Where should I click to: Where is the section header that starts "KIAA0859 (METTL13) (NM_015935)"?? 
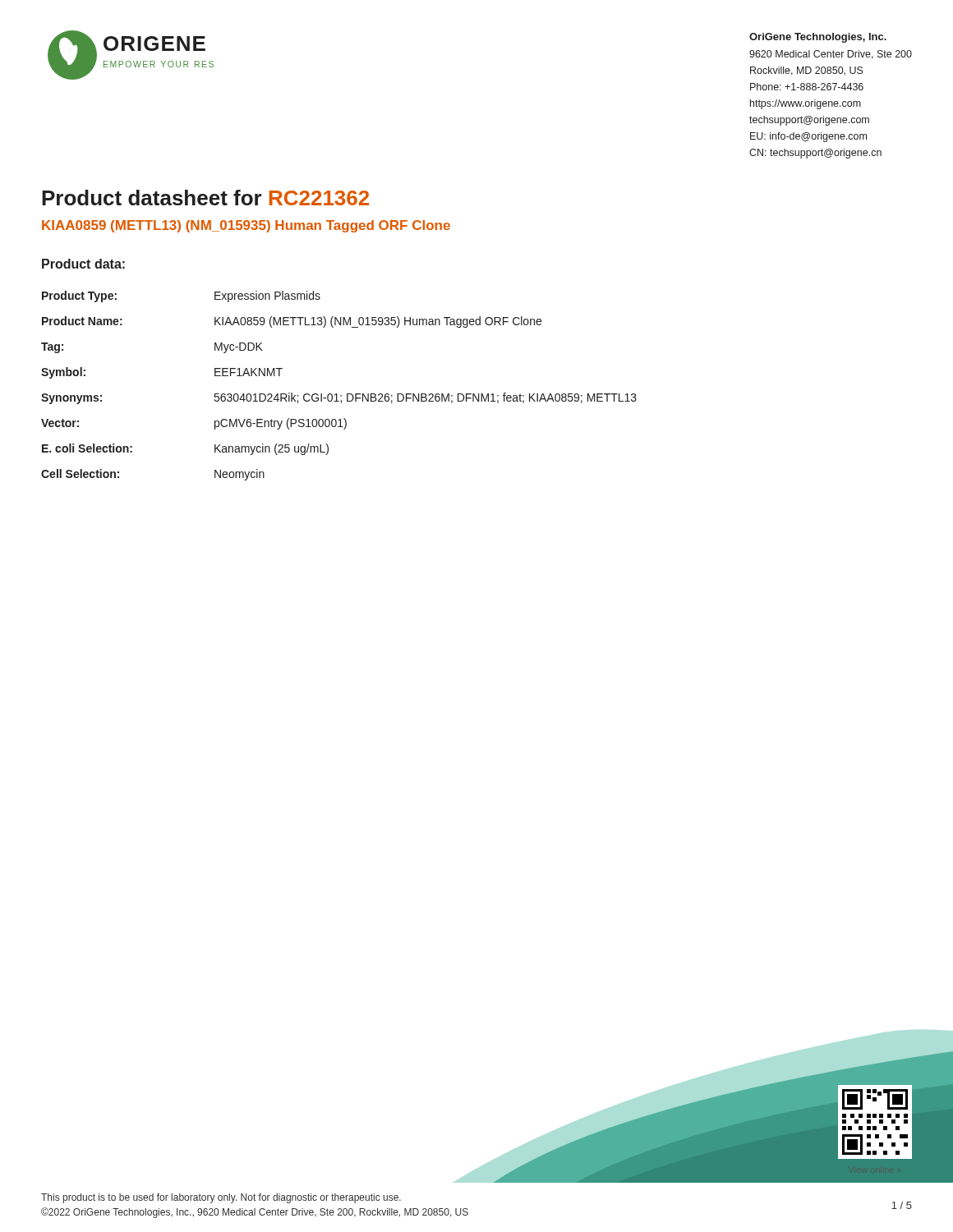pyautogui.click(x=246, y=226)
